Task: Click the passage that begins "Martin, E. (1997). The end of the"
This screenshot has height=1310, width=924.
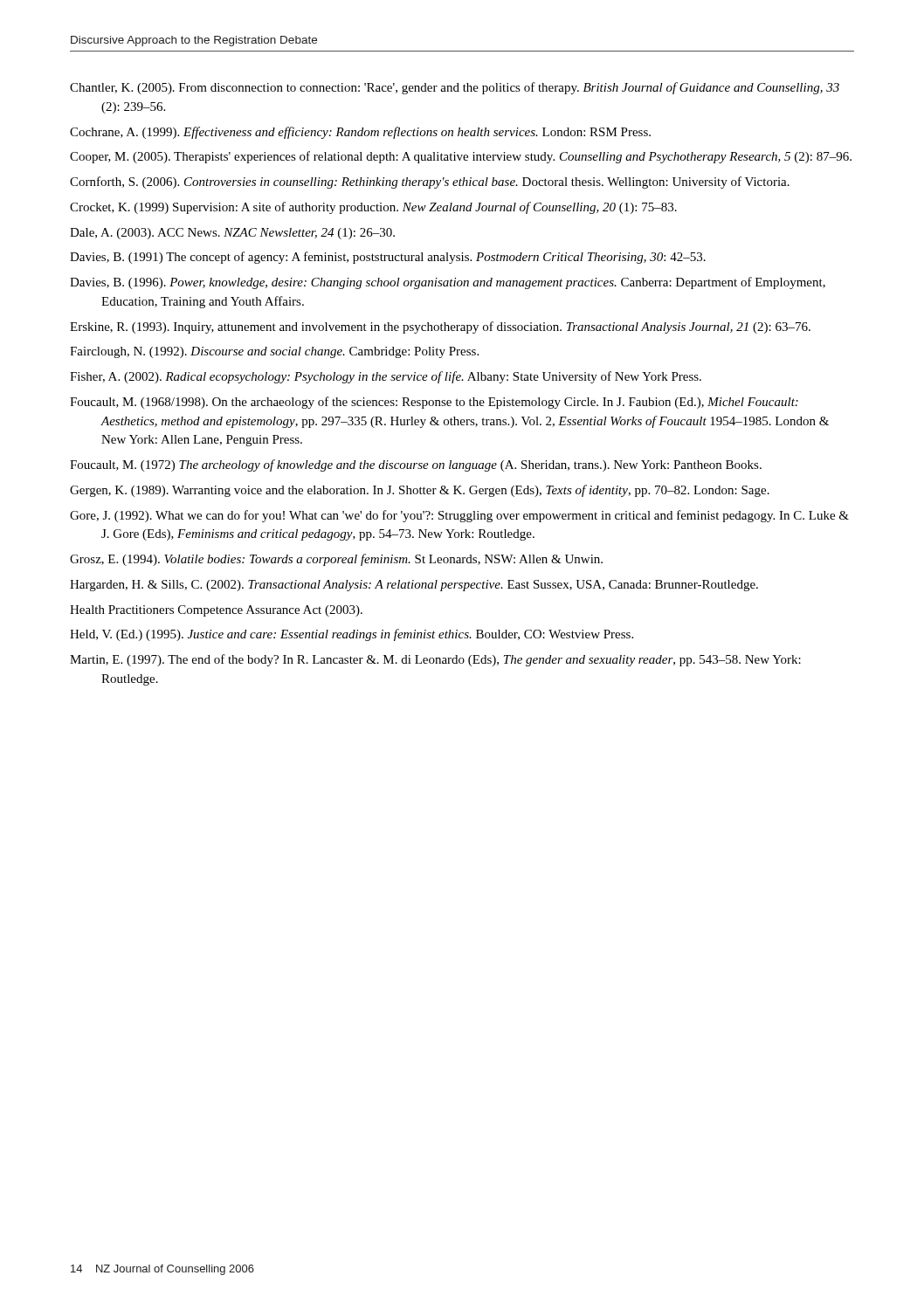Action: [x=436, y=669]
